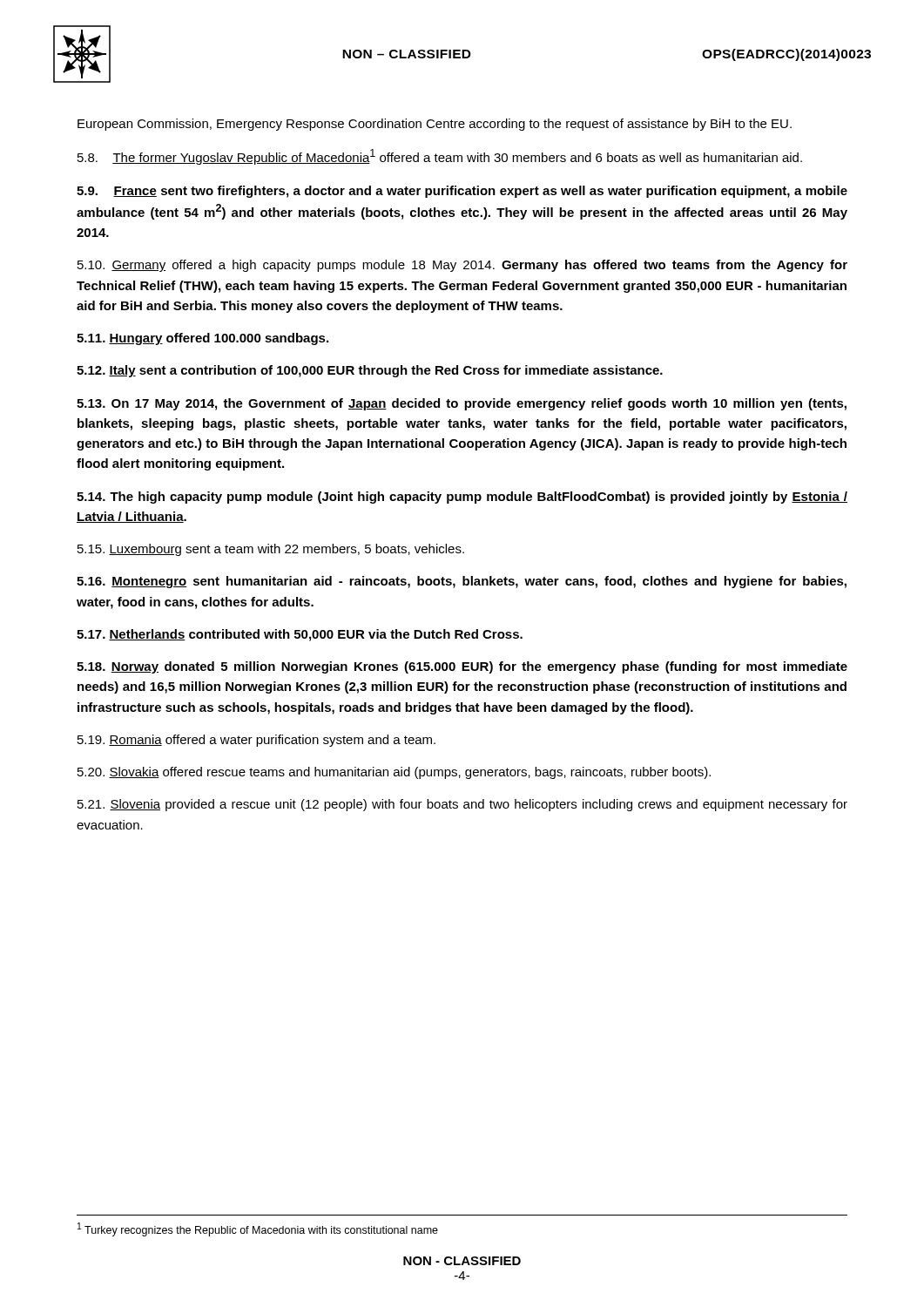The height and width of the screenshot is (1307, 924).
Task: Select the text block with the text "14. The high"
Action: coord(462,506)
